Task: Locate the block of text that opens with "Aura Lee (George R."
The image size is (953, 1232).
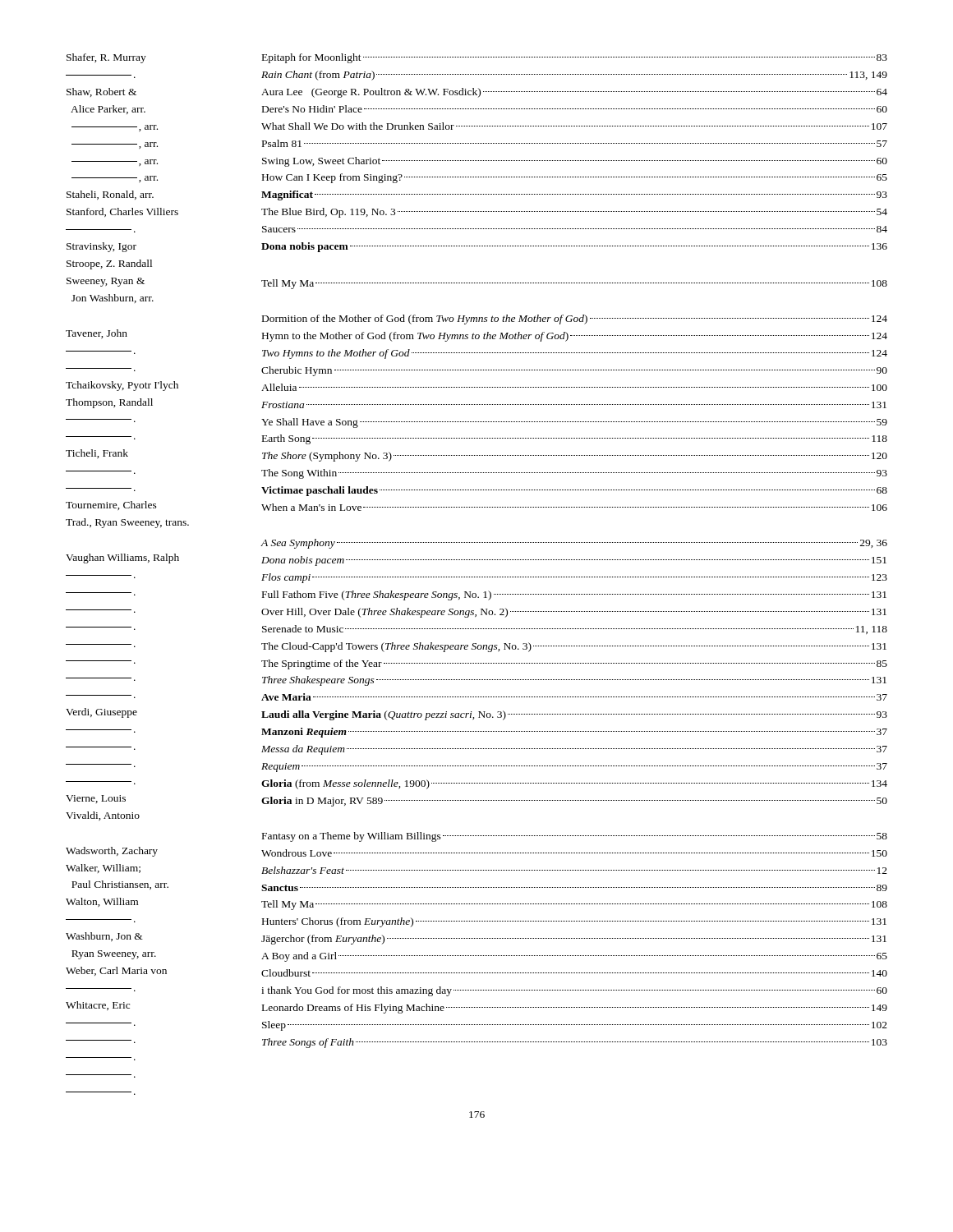Action: click(x=574, y=170)
